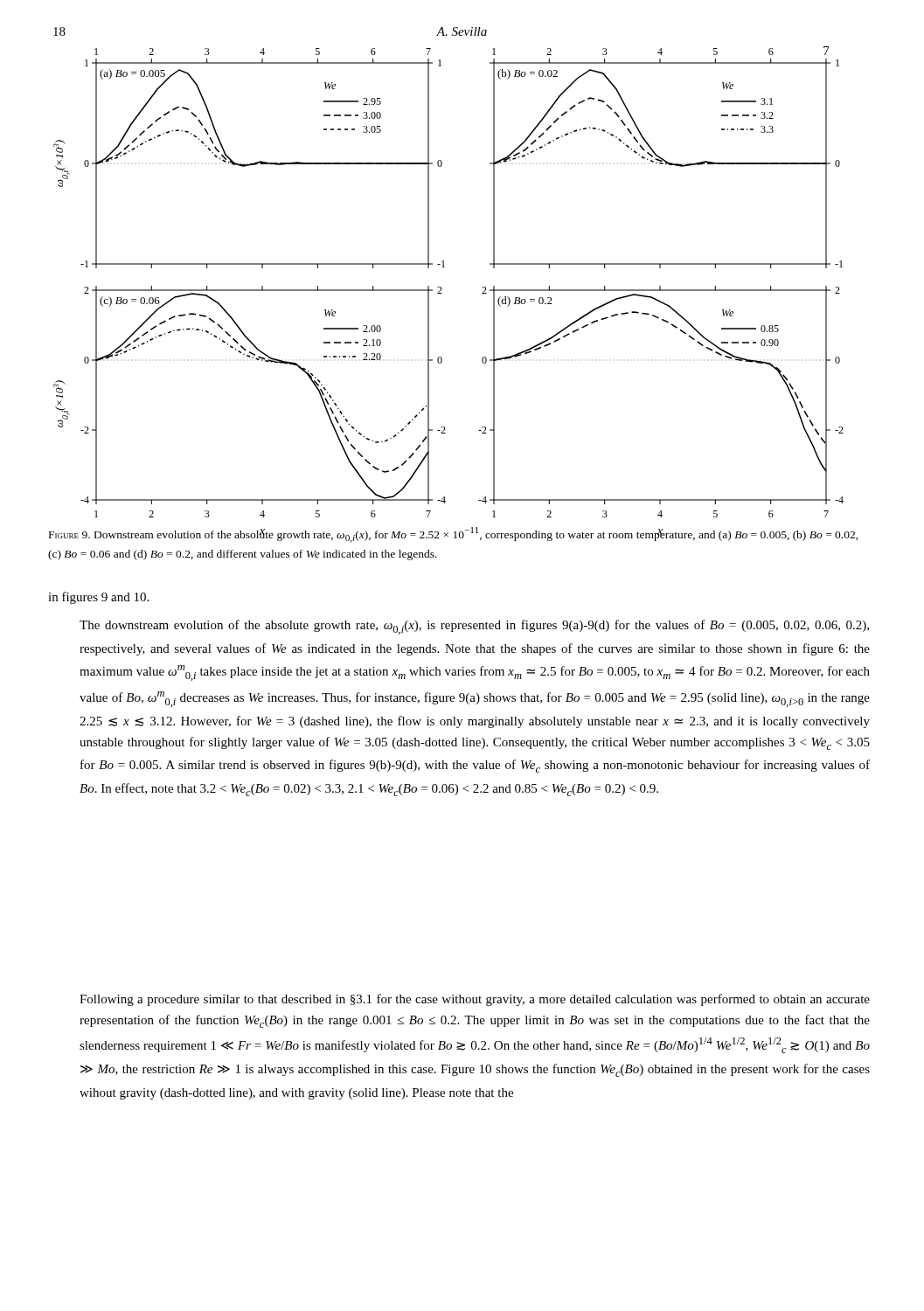Locate the passage starting "Following a procedure similar to"

click(475, 1047)
